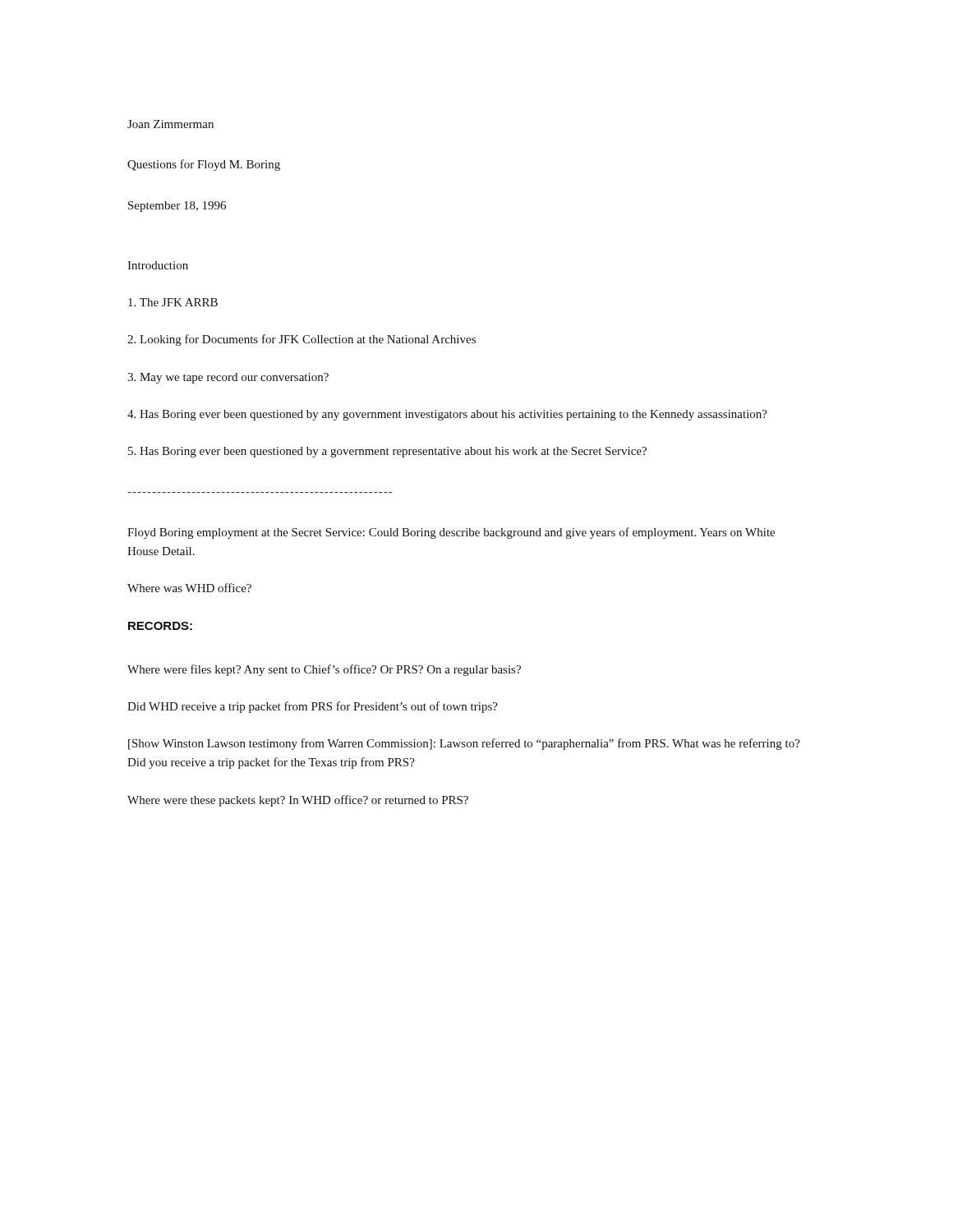Locate the block starting "5. Has Boring ever been questioned by"
Image resolution: width=953 pixels, height=1232 pixels.
(x=387, y=451)
